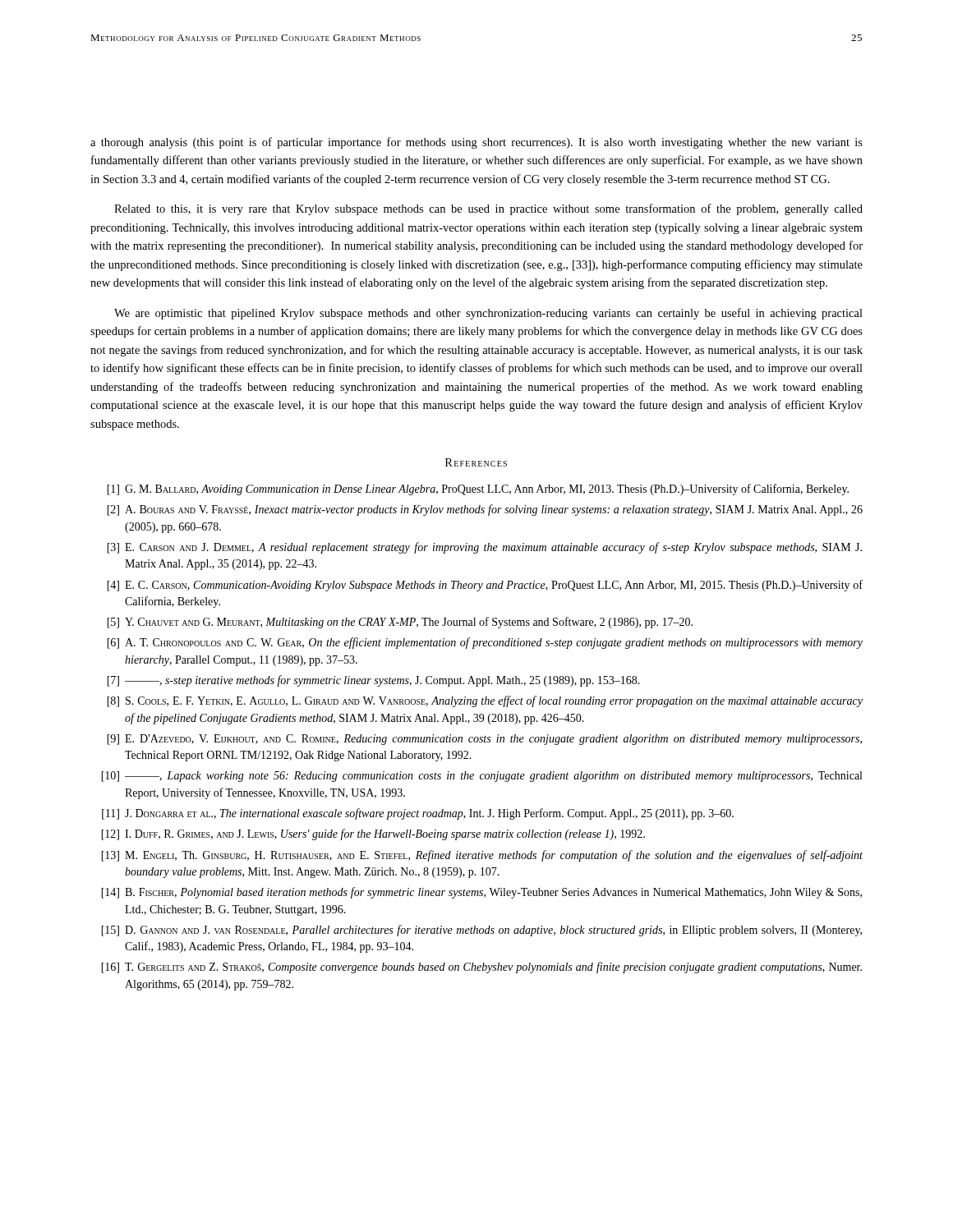Locate the list item containing "[8] S. Cools,"
The height and width of the screenshot is (1232, 953).
476,710
